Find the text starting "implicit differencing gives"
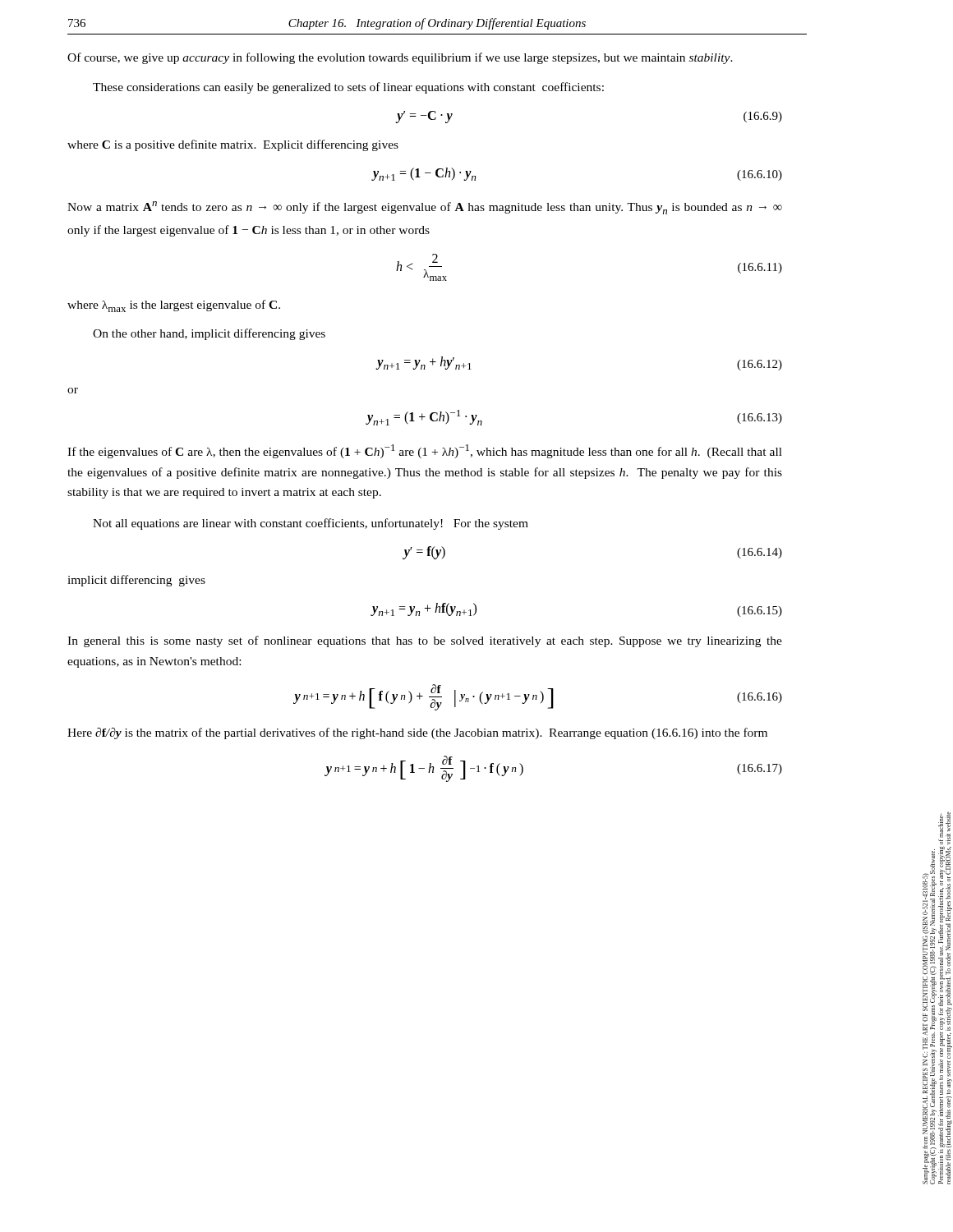The height and width of the screenshot is (1232, 953). click(x=136, y=580)
